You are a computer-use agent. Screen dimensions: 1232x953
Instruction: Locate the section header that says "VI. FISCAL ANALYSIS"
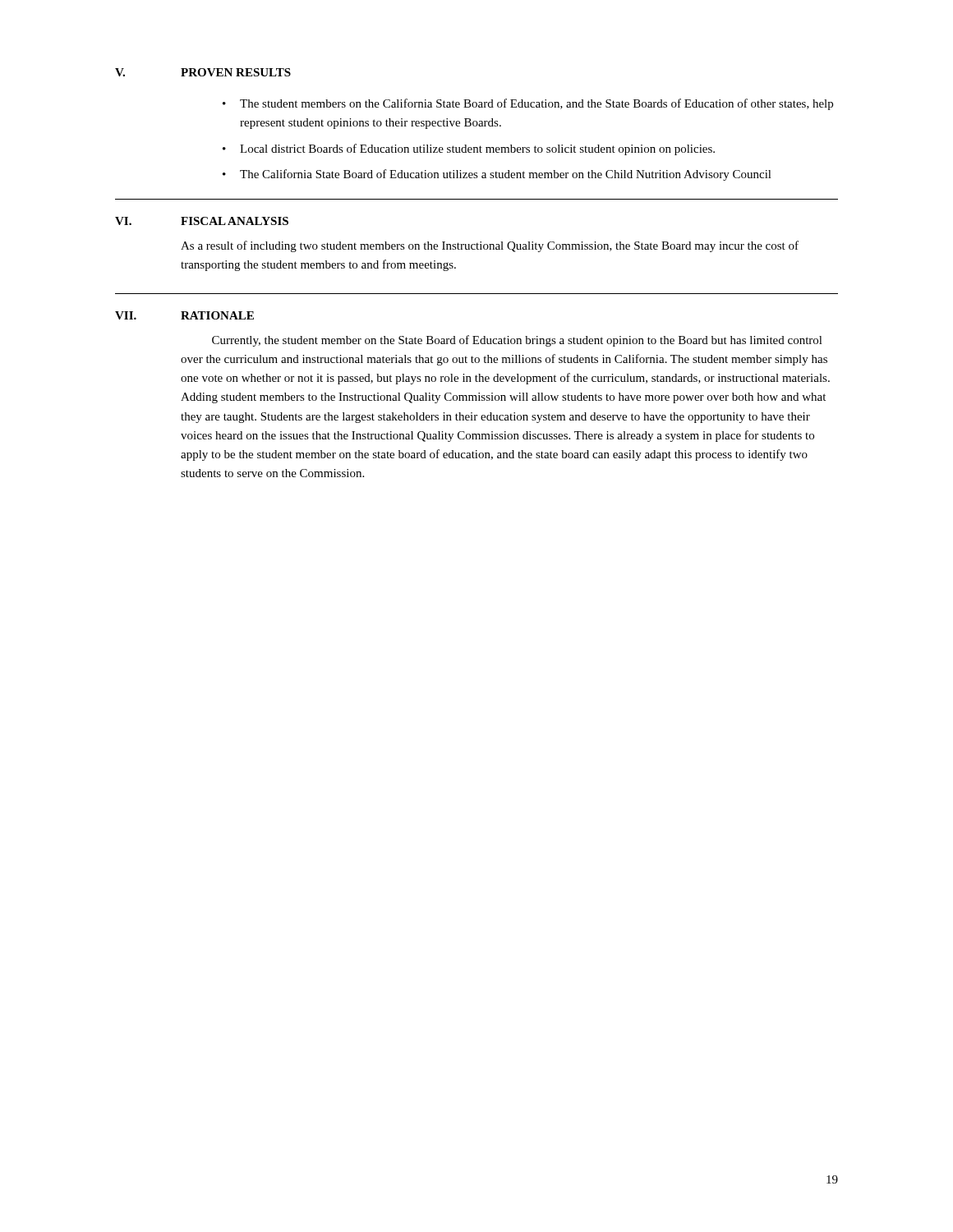click(x=202, y=221)
